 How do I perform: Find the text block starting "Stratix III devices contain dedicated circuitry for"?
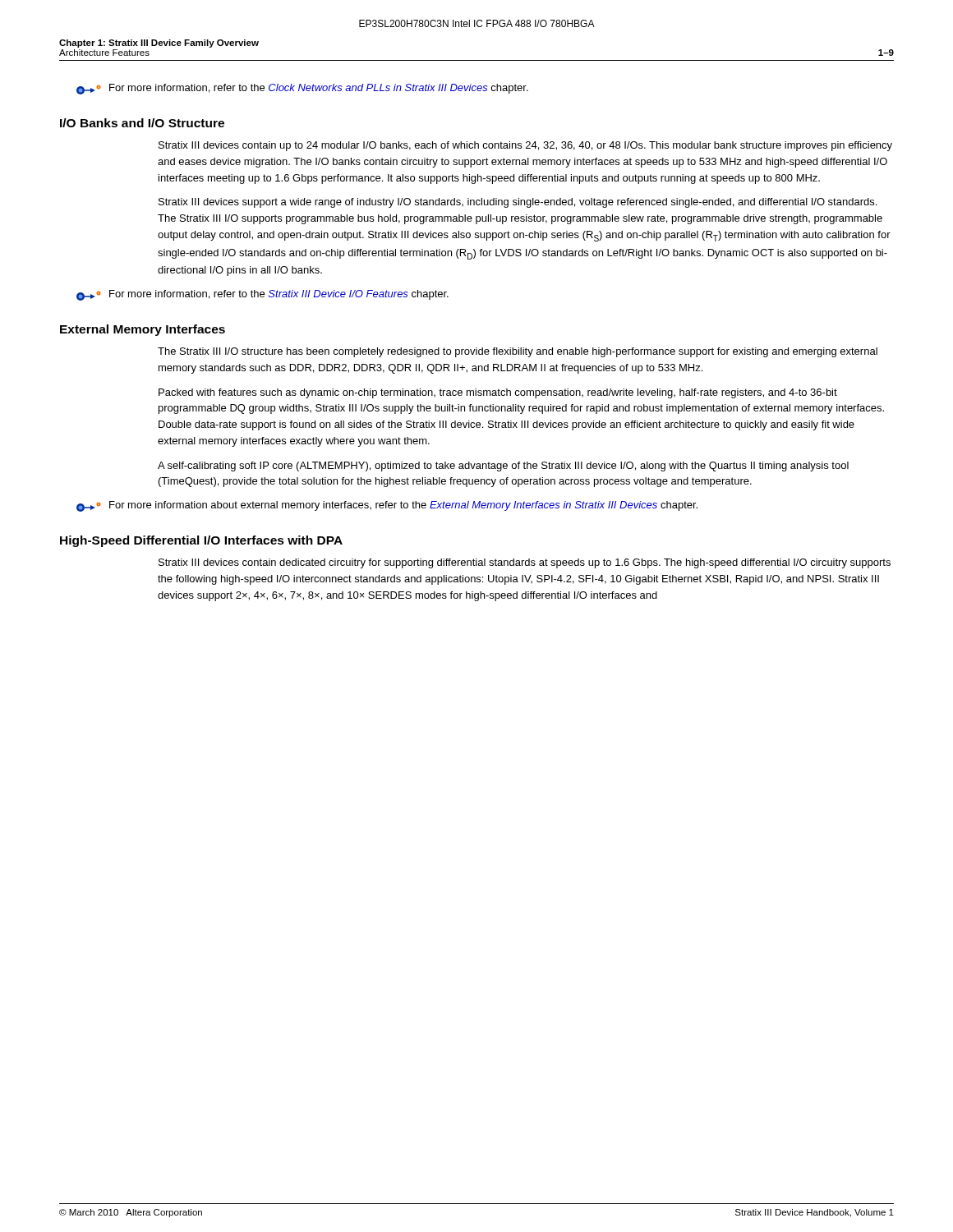524,578
